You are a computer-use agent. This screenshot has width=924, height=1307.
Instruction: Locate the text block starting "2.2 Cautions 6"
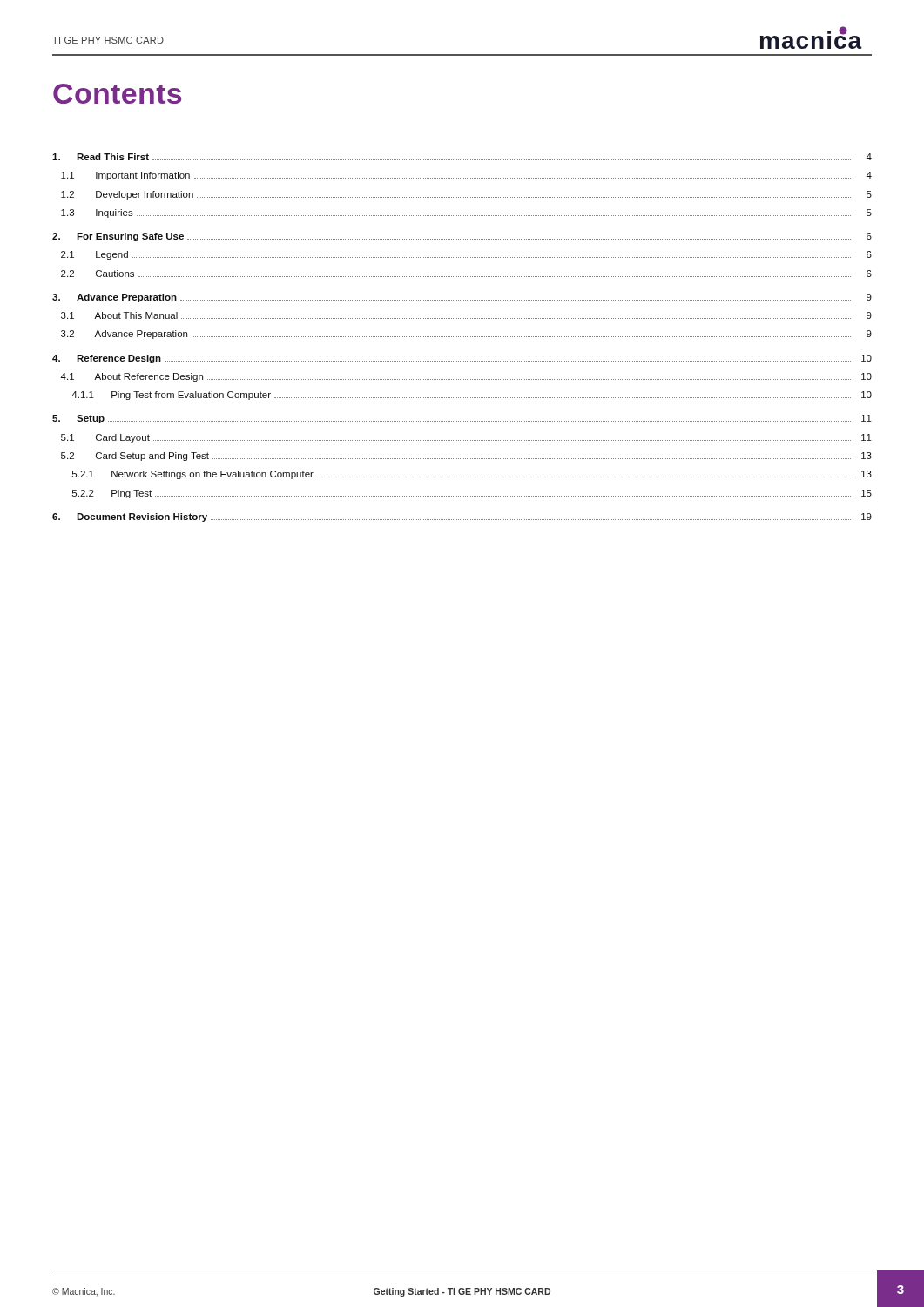[462, 274]
